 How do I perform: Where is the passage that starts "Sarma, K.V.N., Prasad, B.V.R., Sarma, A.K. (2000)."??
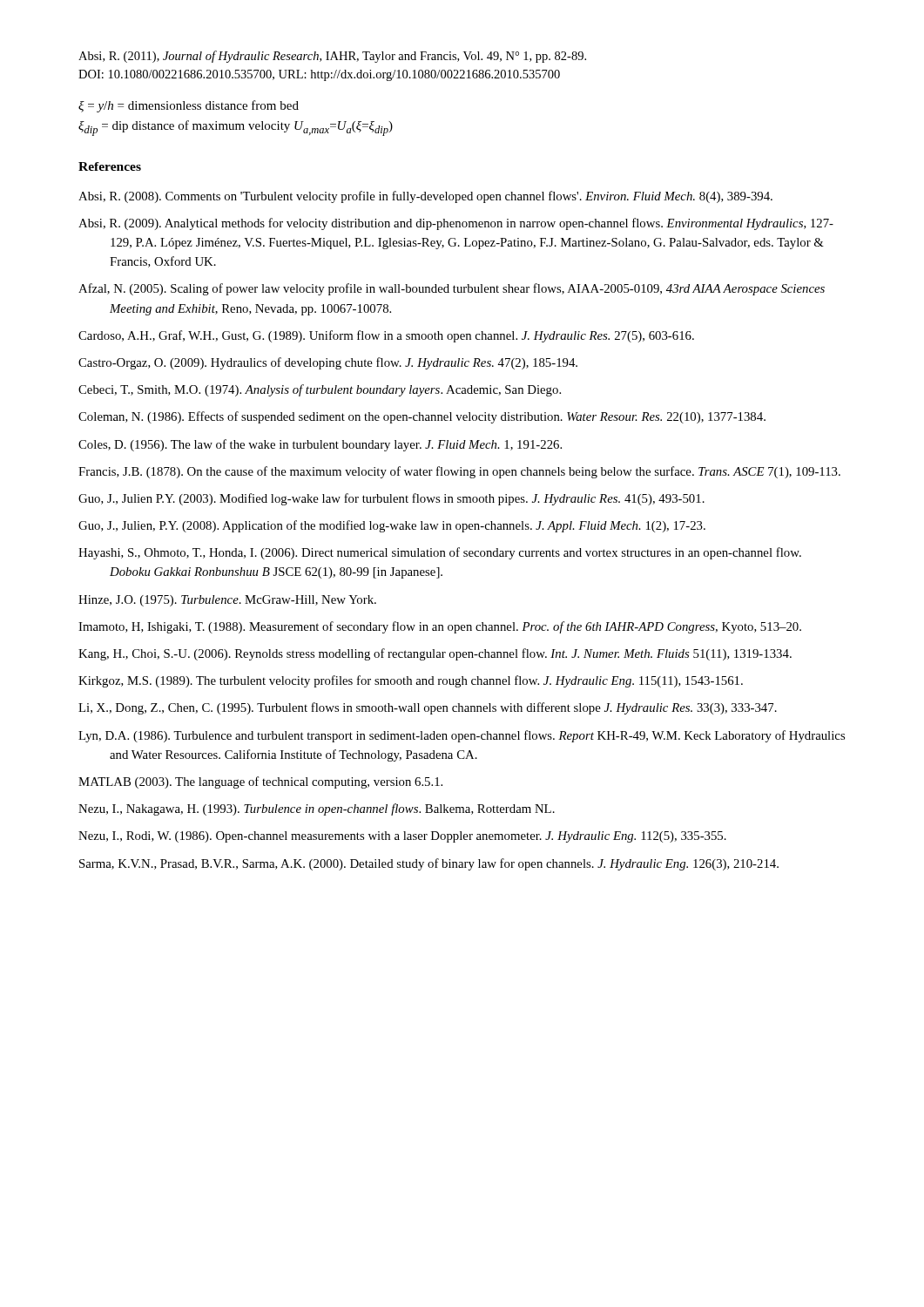click(x=429, y=863)
